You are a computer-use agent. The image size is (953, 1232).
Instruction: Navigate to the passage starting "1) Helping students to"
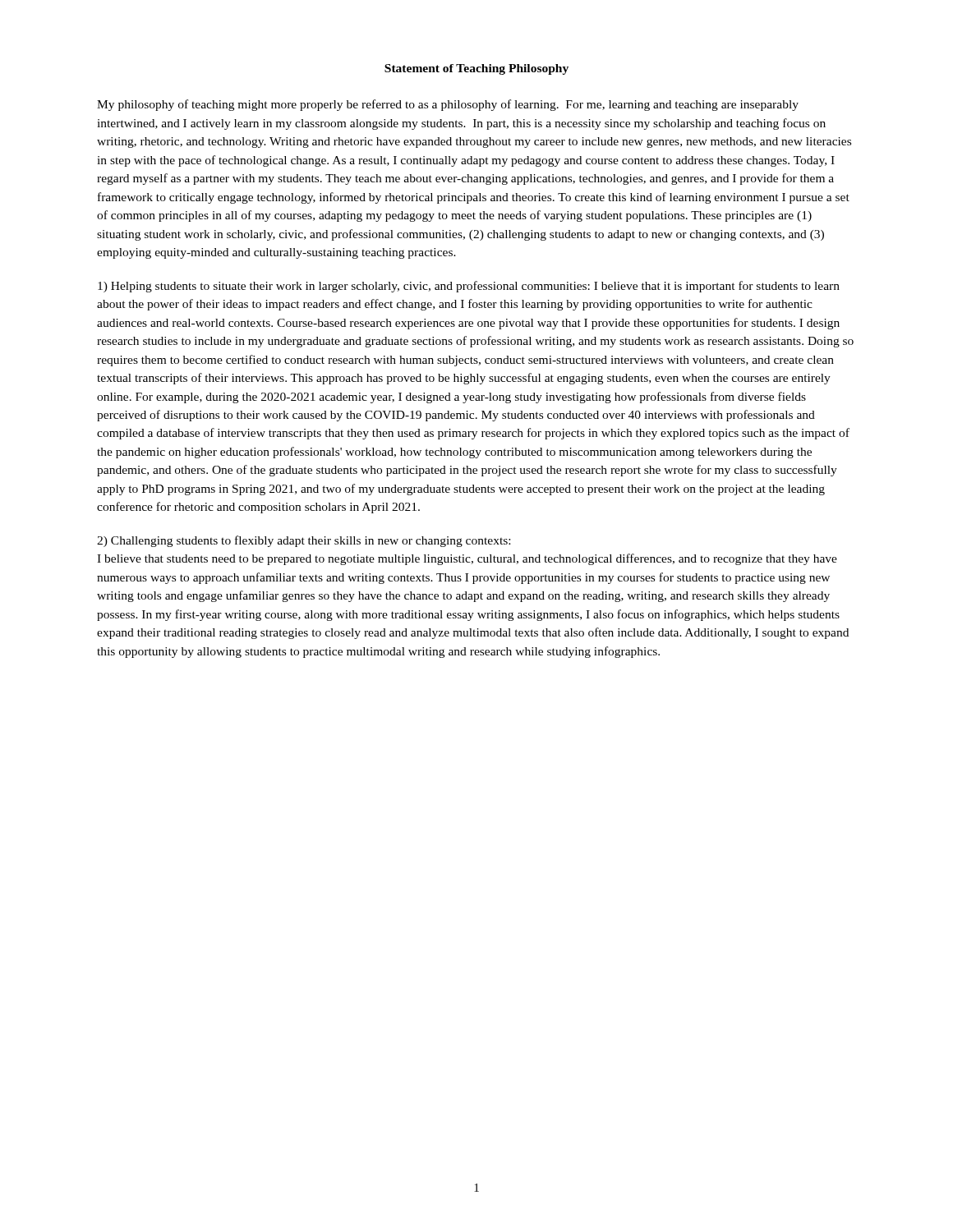pyautogui.click(x=475, y=396)
